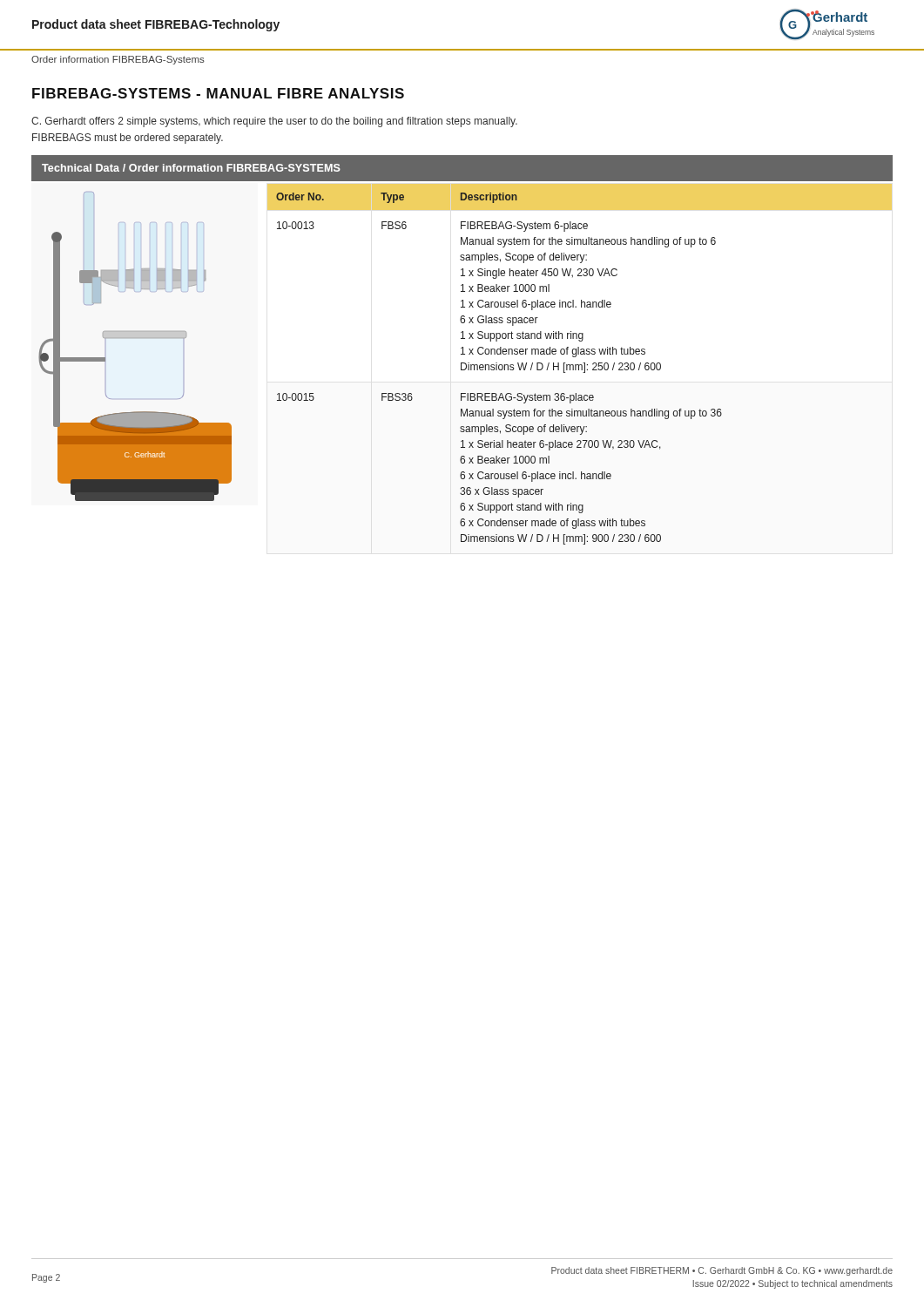Image resolution: width=924 pixels, height=1307 pixels.
Task: Select the text starting "Technical Data / Order"
Action: [191, 168]
